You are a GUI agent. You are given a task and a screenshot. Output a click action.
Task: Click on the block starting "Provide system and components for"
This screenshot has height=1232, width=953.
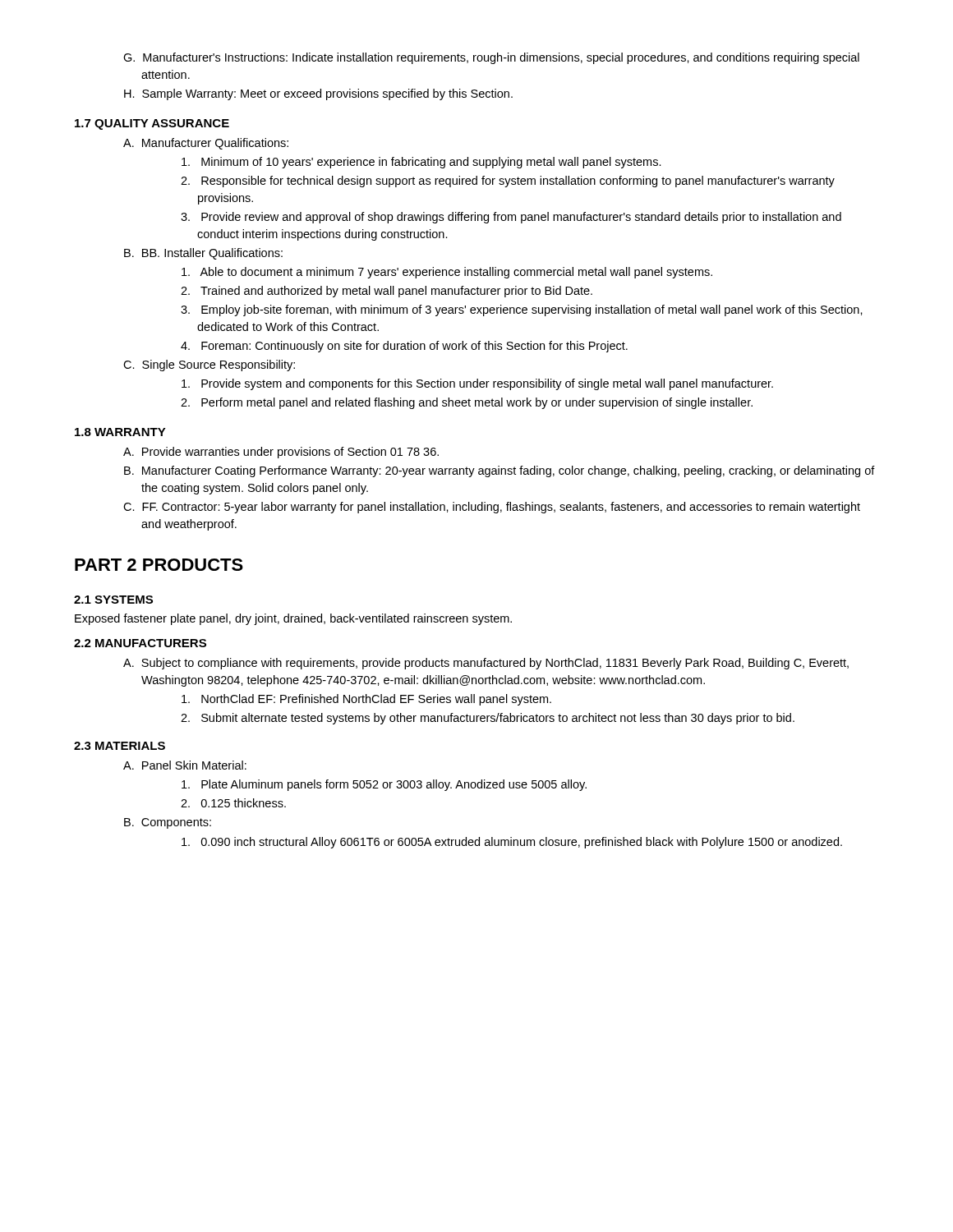(477, 384)
